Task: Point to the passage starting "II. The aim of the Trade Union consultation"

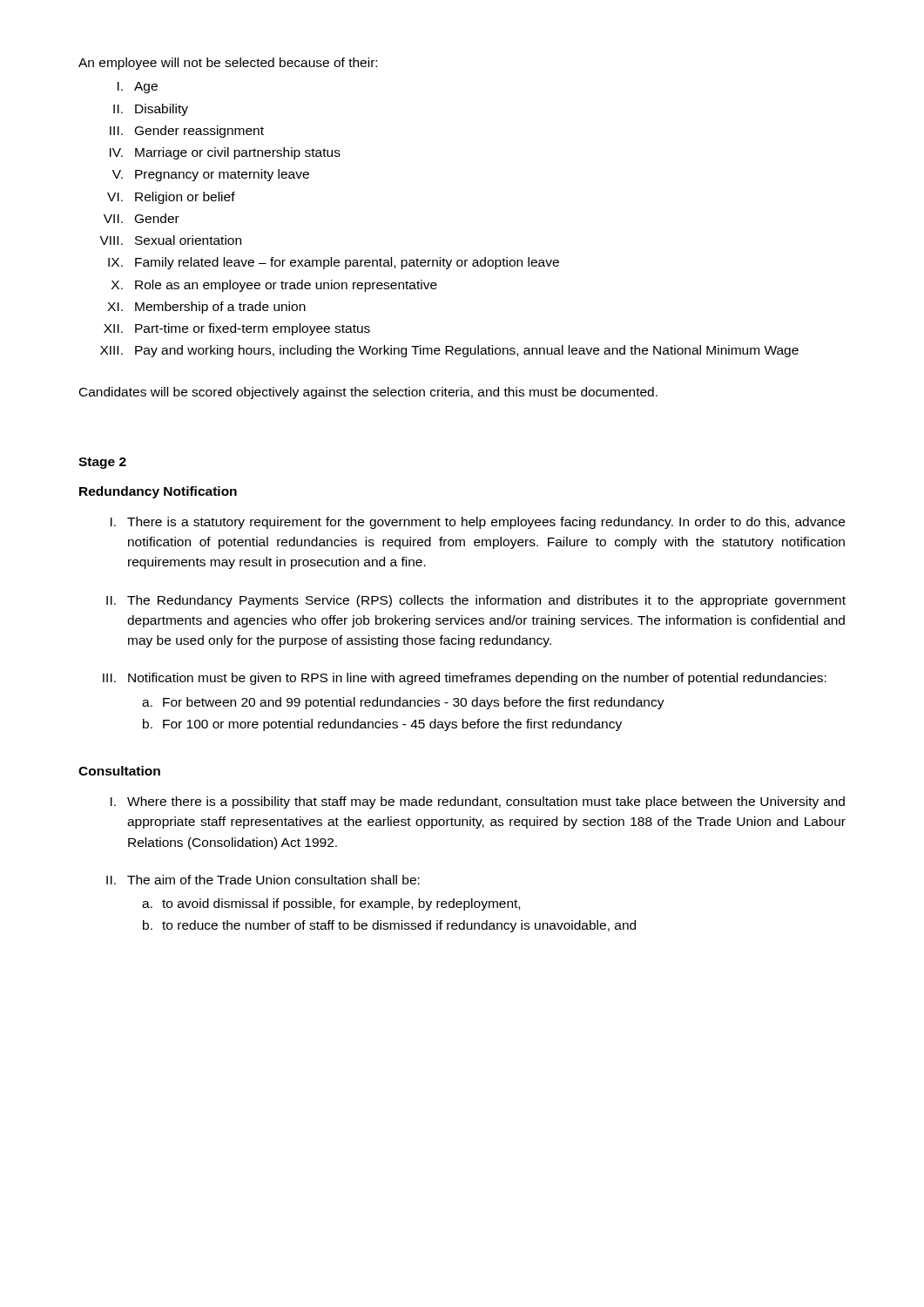Action: point(462,903)
